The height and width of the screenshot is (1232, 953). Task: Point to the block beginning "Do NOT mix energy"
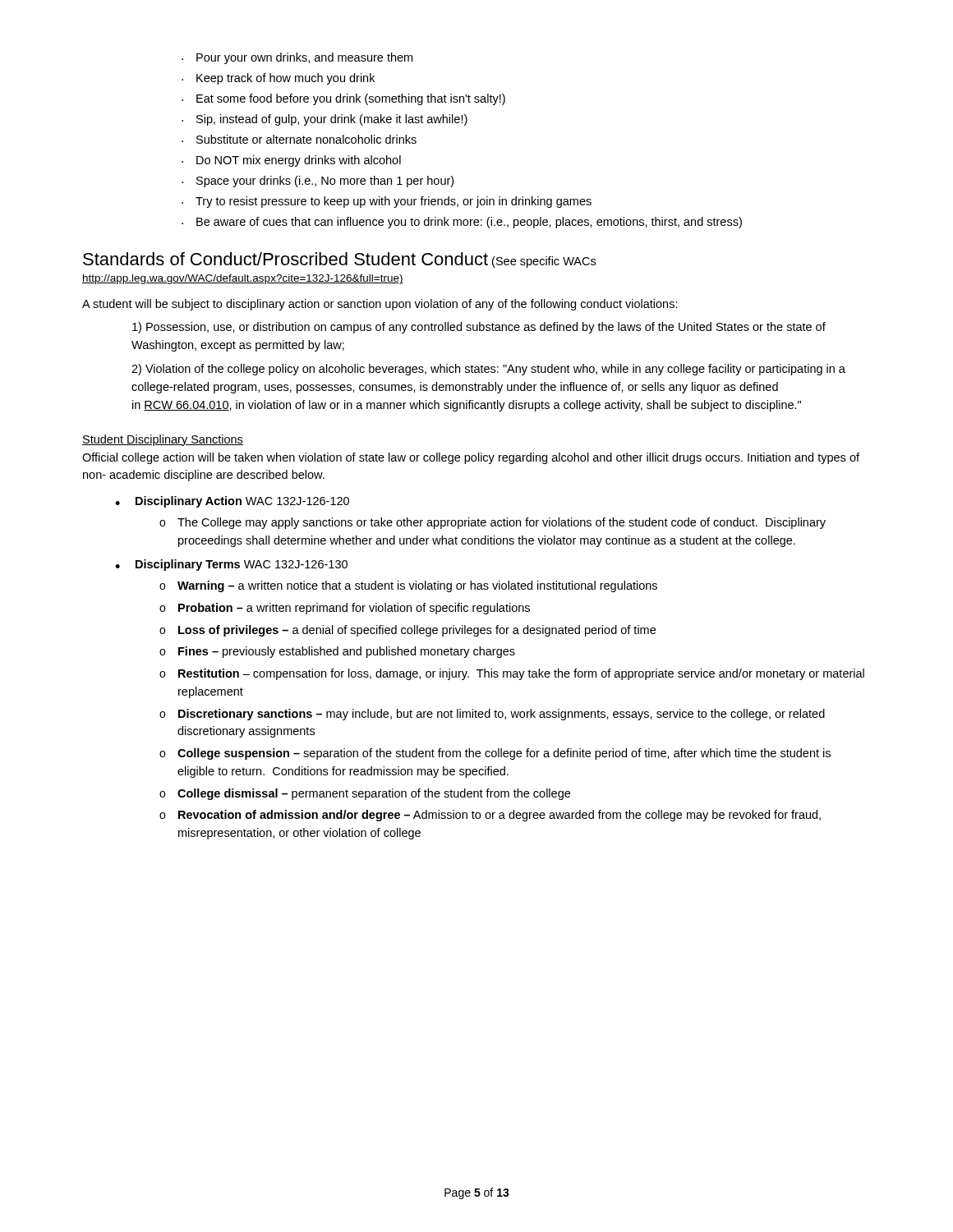[298, 160]
